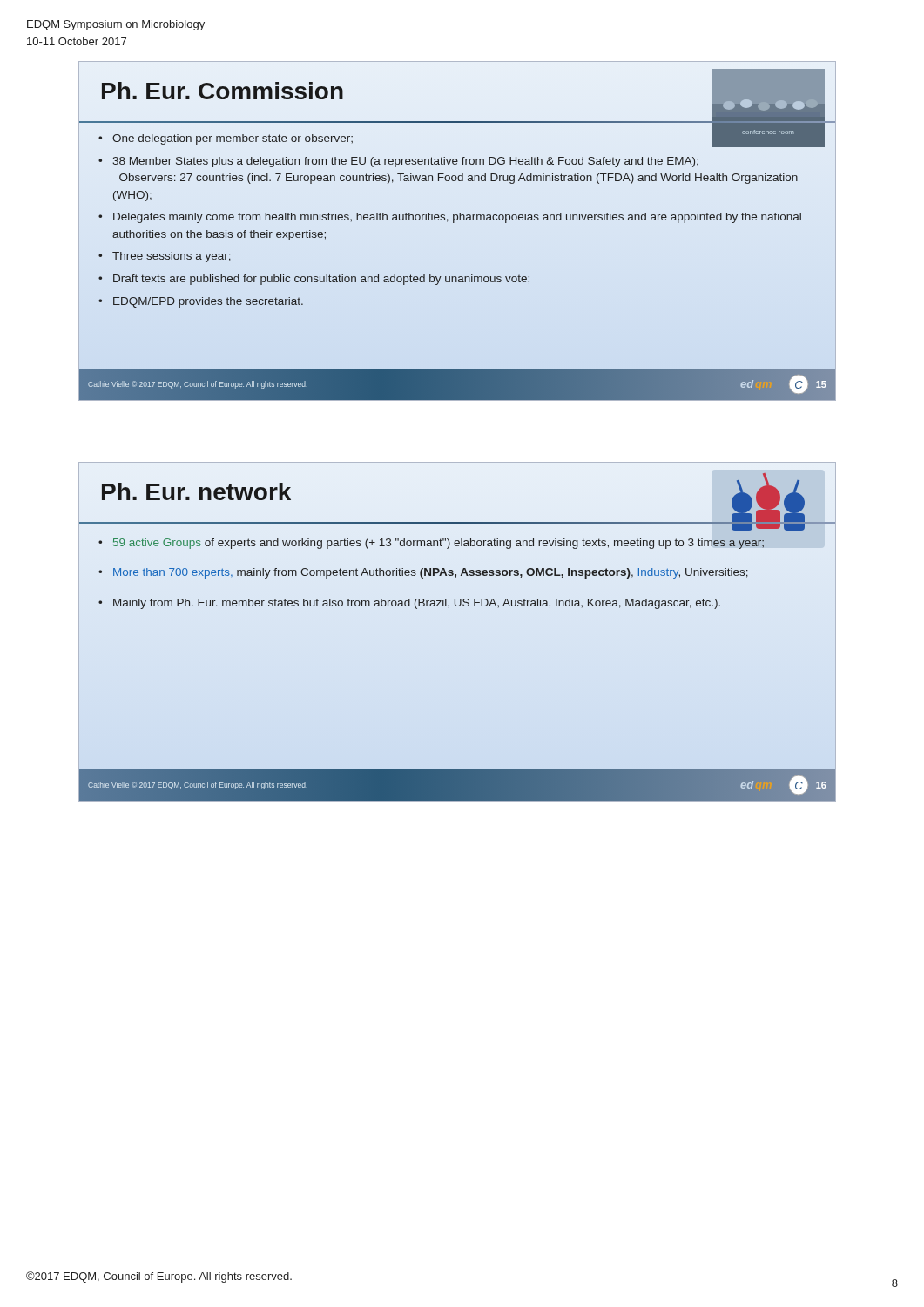
Task: Select the title with the text "Ph. Eur. Commission"
Action: [222, 91]
